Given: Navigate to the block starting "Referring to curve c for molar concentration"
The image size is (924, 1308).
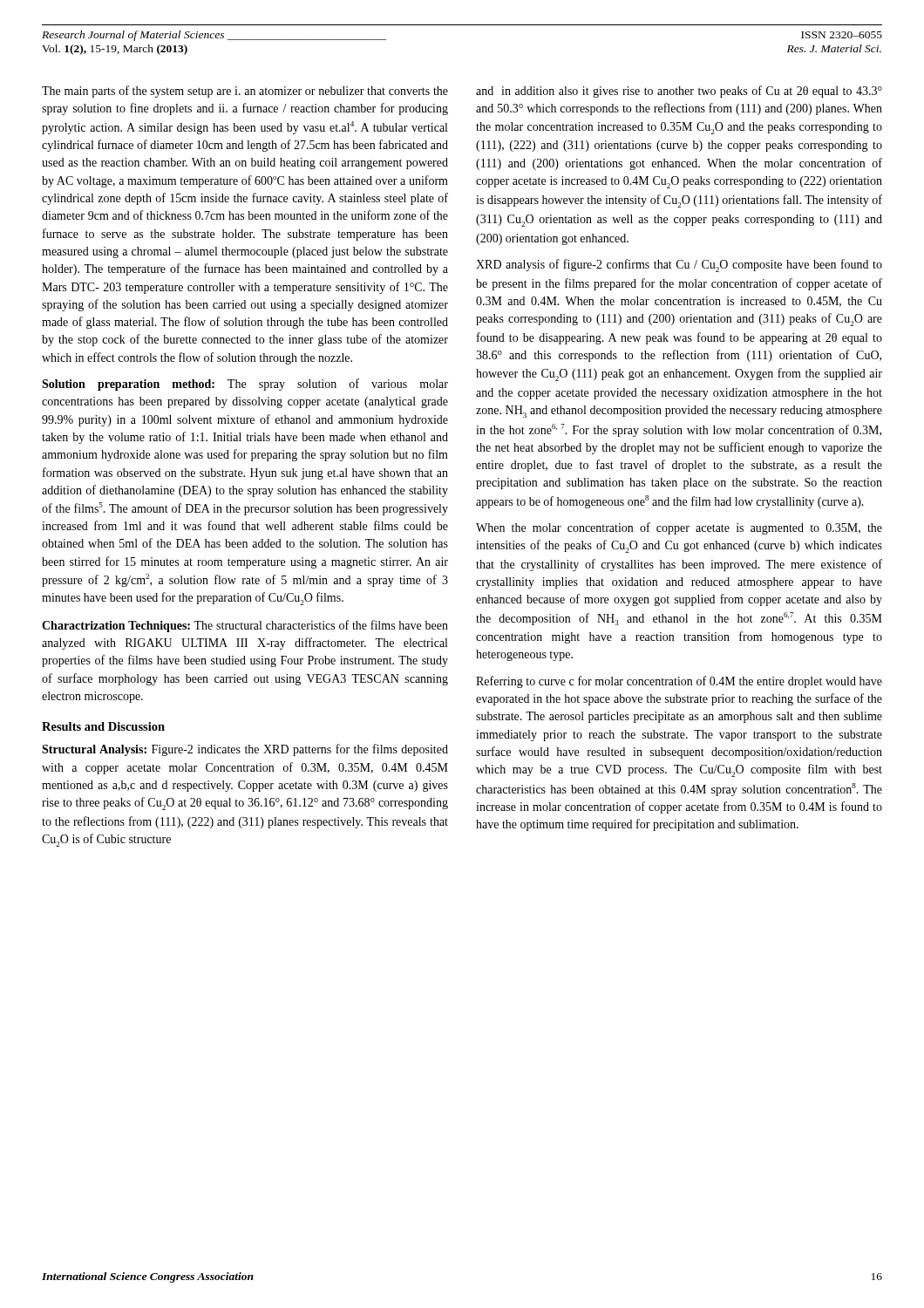Looking at the screenshot, I should coord(679,753).
